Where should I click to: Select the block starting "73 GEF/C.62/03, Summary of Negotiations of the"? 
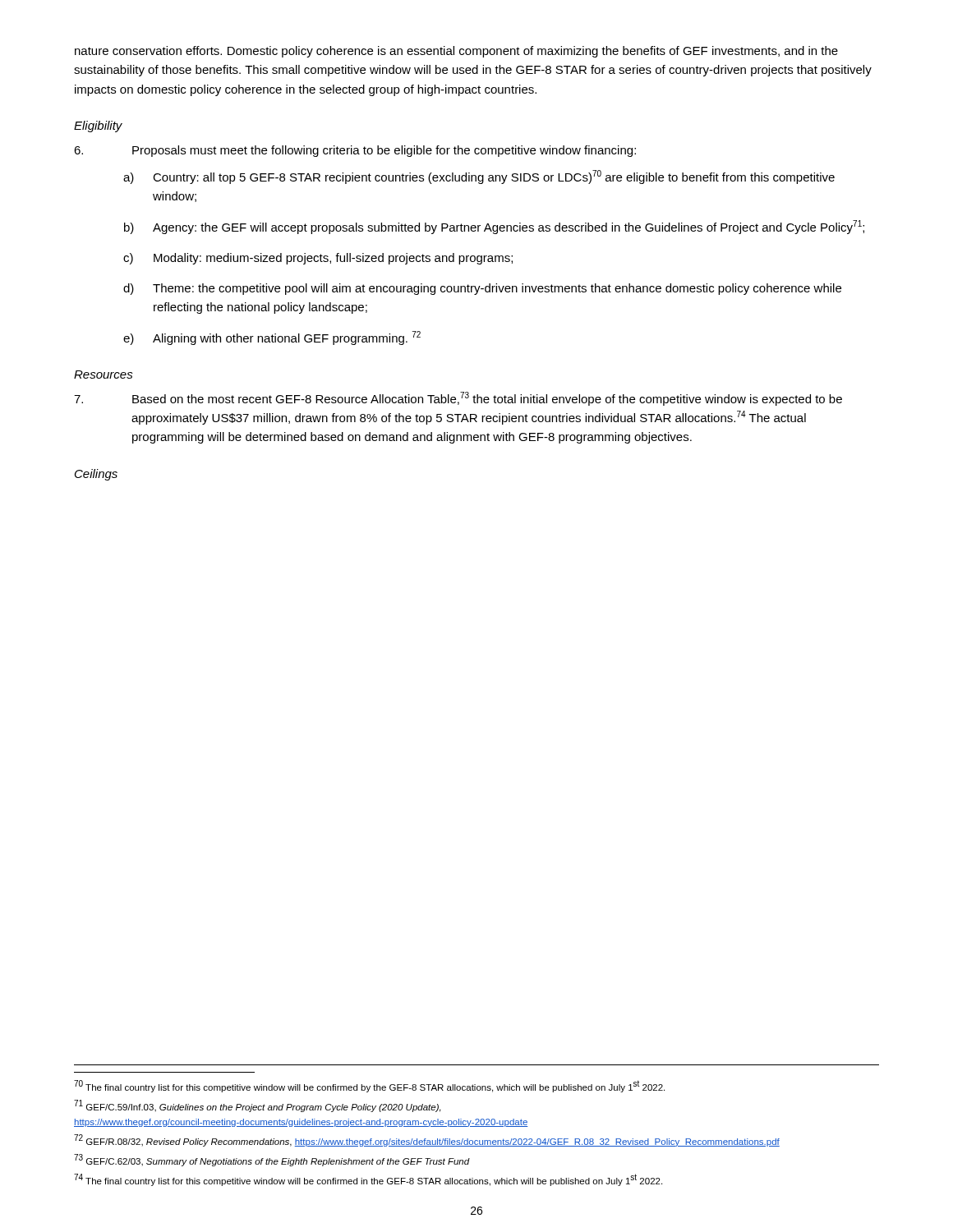[272, 1159]
